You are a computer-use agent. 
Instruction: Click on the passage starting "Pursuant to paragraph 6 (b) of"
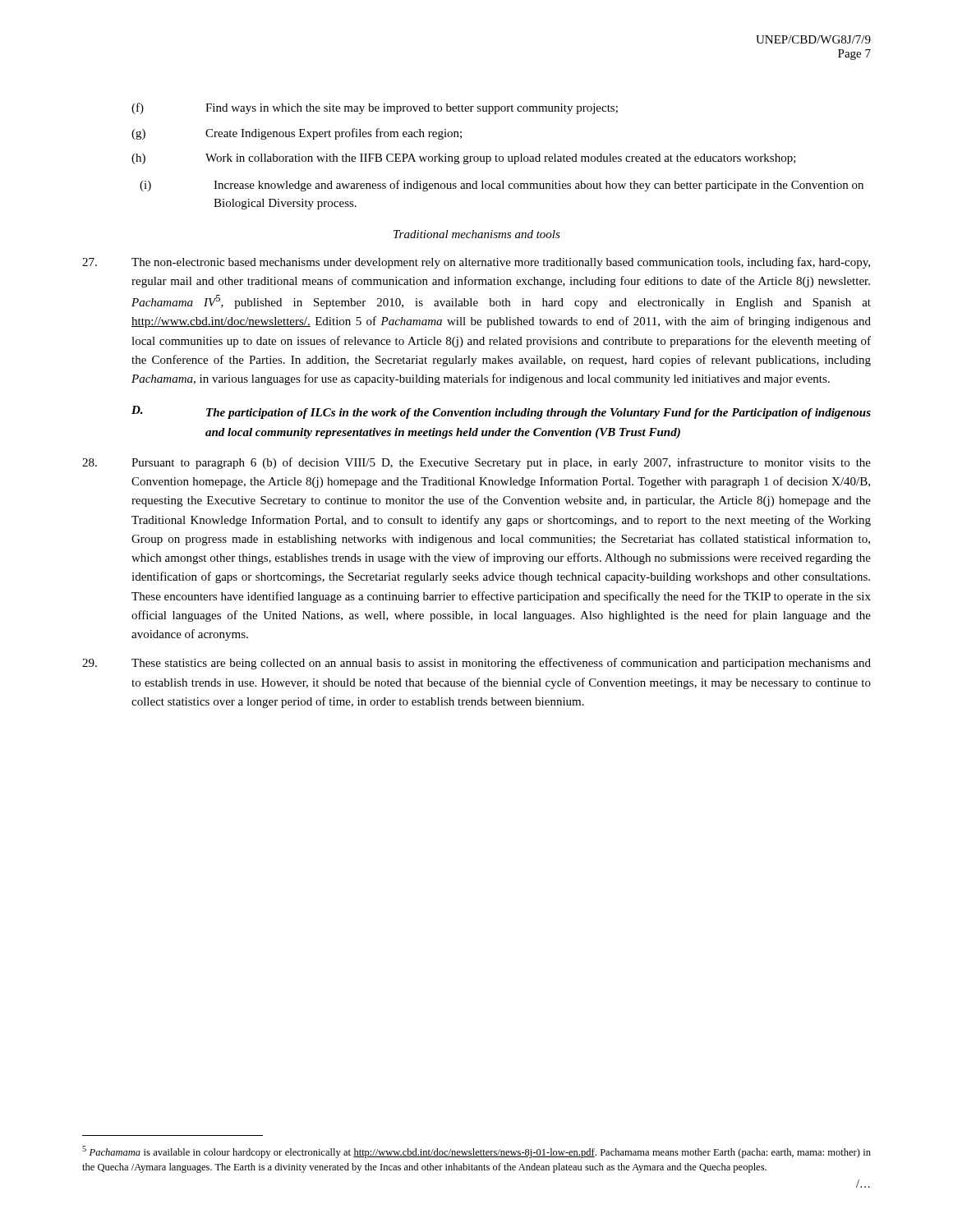click(x=476, y=549)
